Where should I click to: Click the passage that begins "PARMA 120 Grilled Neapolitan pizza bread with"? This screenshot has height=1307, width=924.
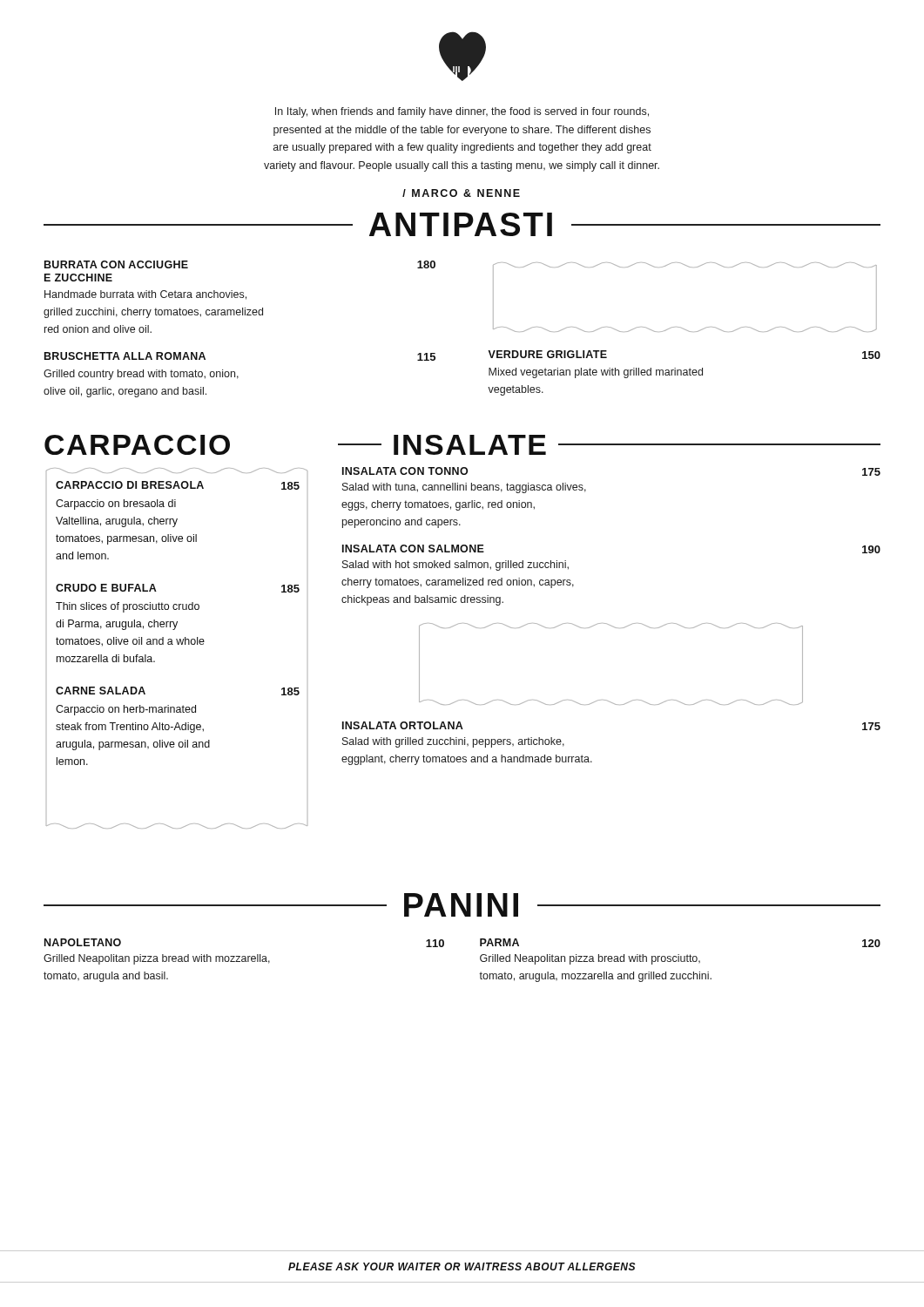coord(680,960)
